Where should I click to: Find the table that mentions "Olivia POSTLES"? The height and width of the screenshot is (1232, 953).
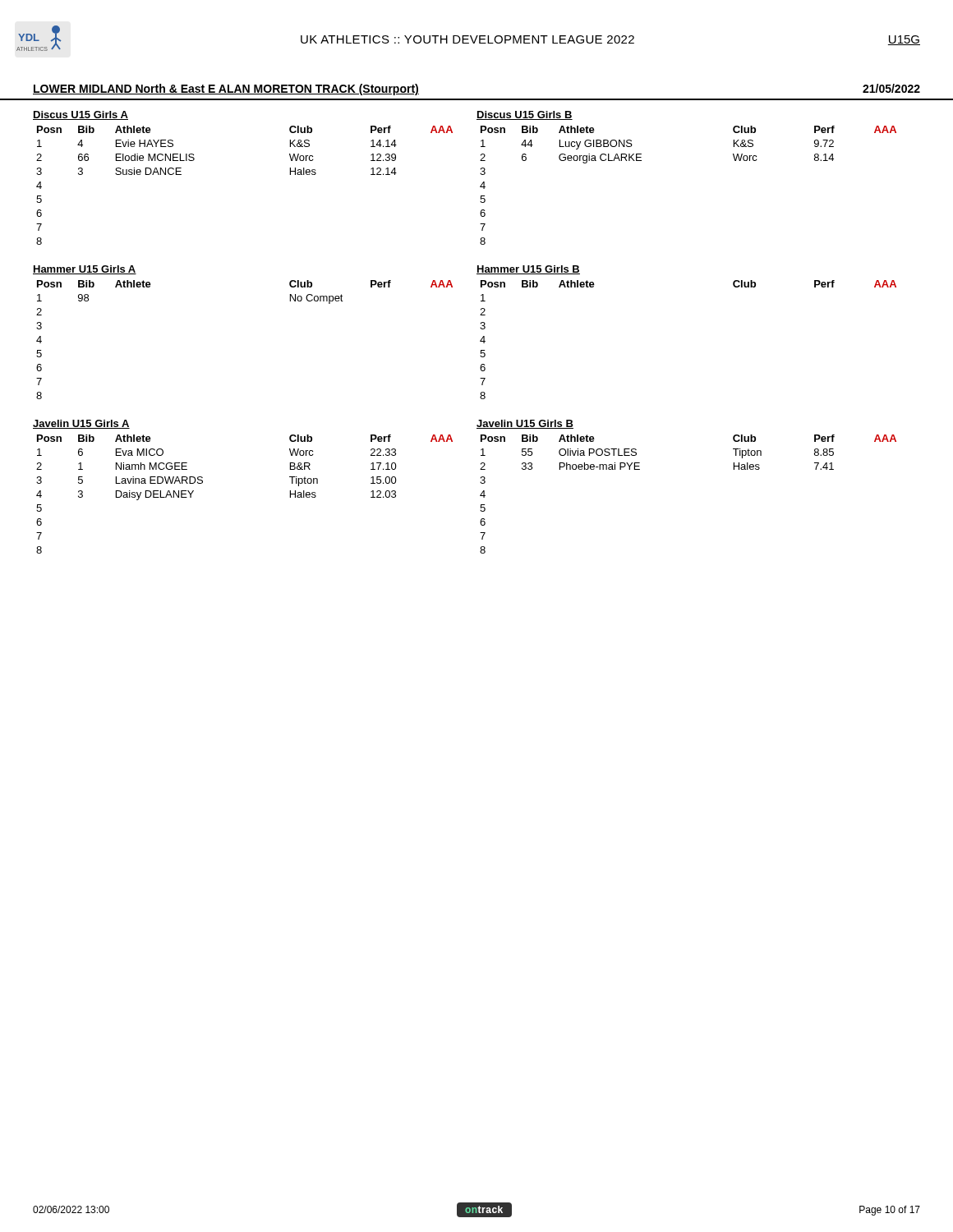tap(698, 494)
